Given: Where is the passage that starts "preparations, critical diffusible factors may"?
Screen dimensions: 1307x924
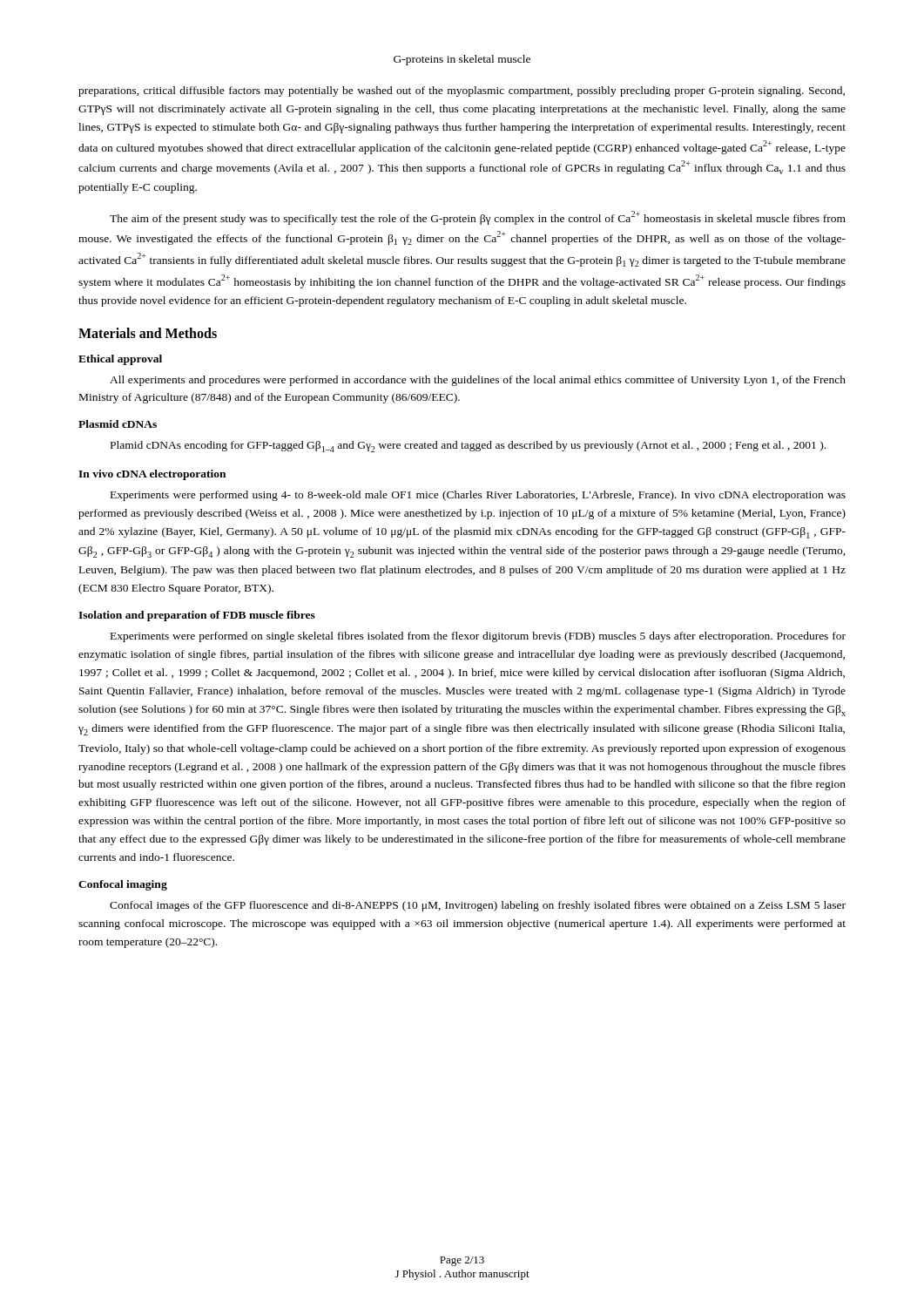Looking at the screenshot, I should tap(462, 139).
